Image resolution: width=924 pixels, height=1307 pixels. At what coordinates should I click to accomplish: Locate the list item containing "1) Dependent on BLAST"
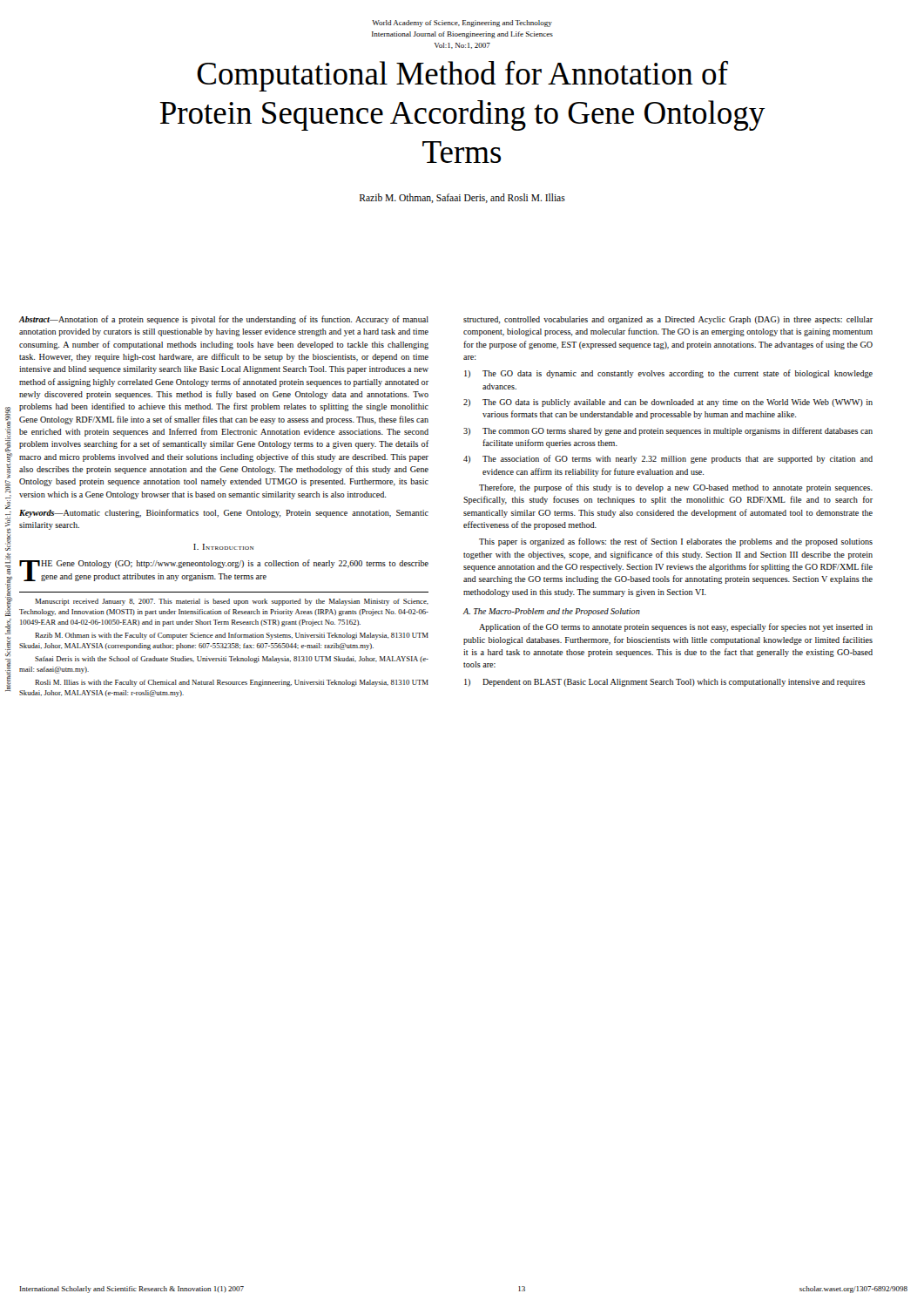click(x=668, y=682)
